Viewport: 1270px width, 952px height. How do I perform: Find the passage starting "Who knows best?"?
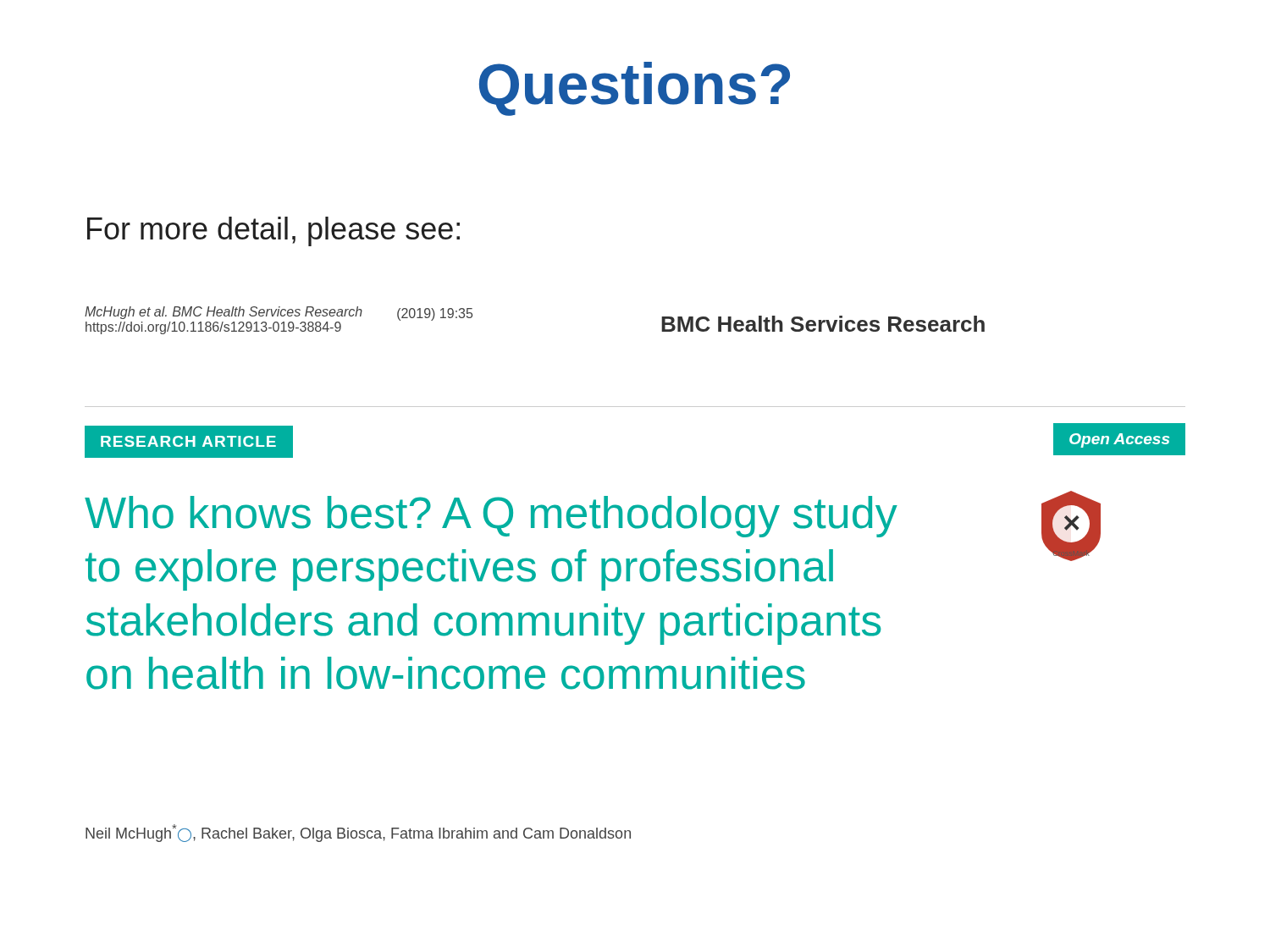click(550, 594)
